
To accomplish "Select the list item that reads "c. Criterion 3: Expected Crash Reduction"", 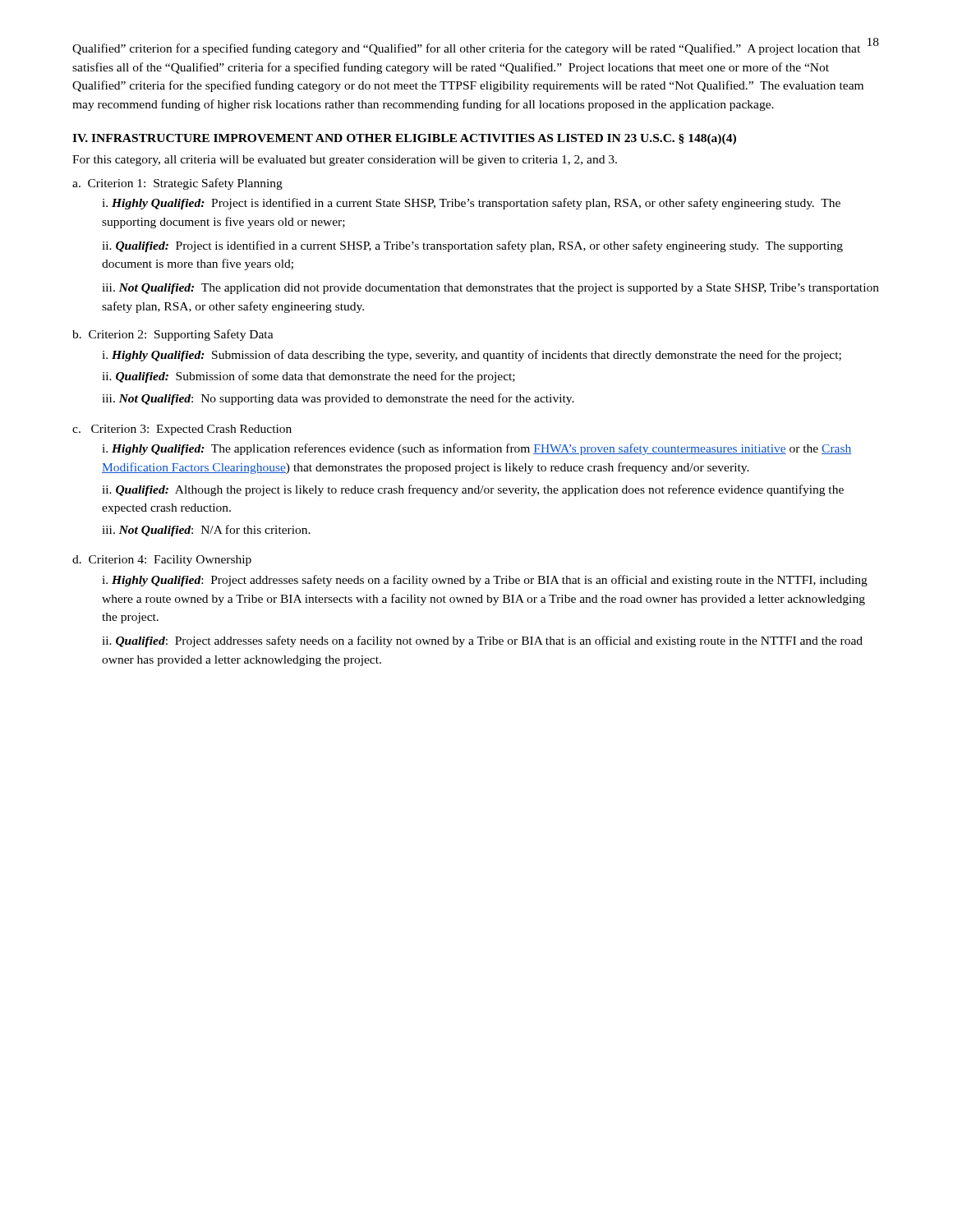I will point(182,428).
